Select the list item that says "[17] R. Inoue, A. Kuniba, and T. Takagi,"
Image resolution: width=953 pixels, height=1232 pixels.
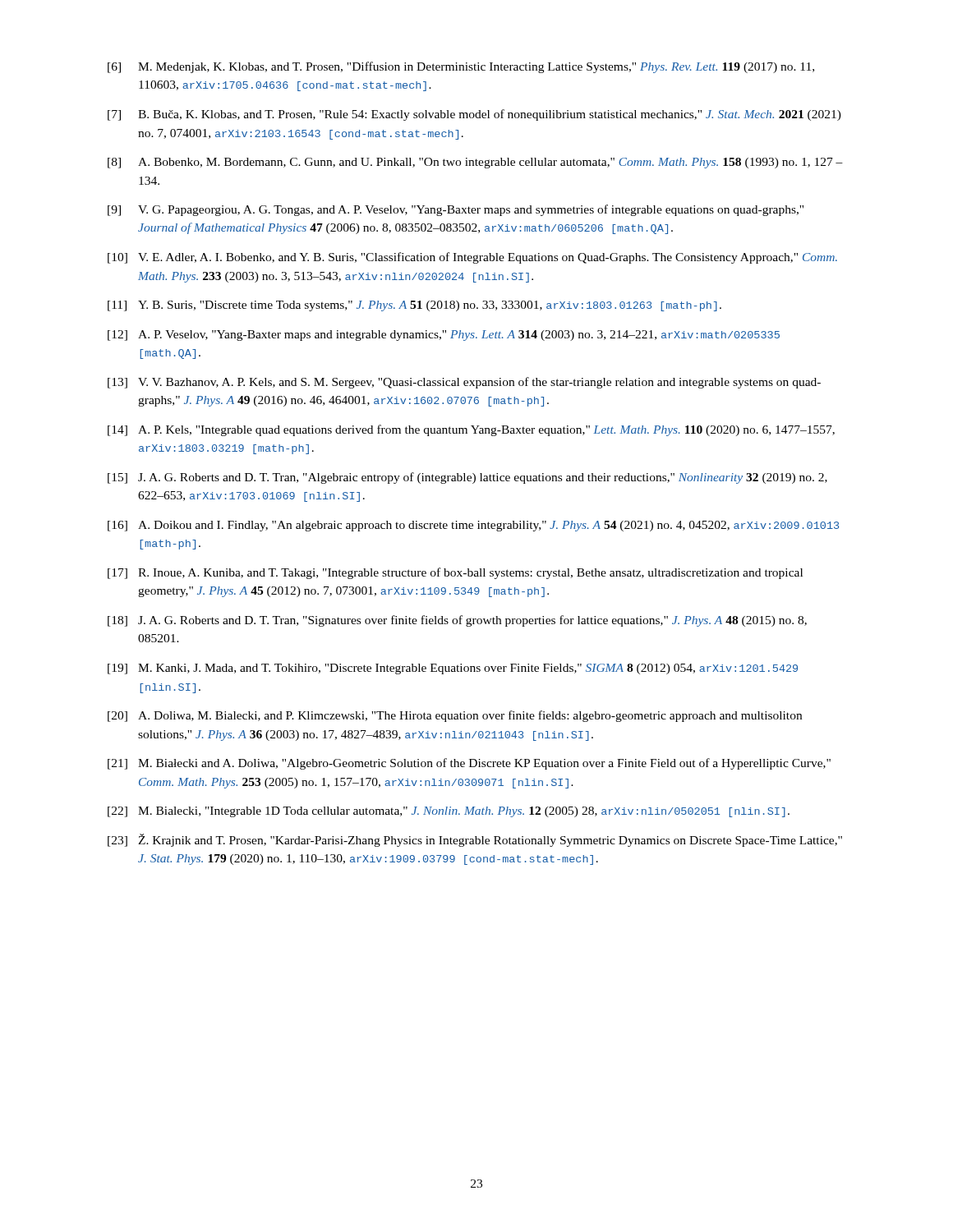pos(476,582)
